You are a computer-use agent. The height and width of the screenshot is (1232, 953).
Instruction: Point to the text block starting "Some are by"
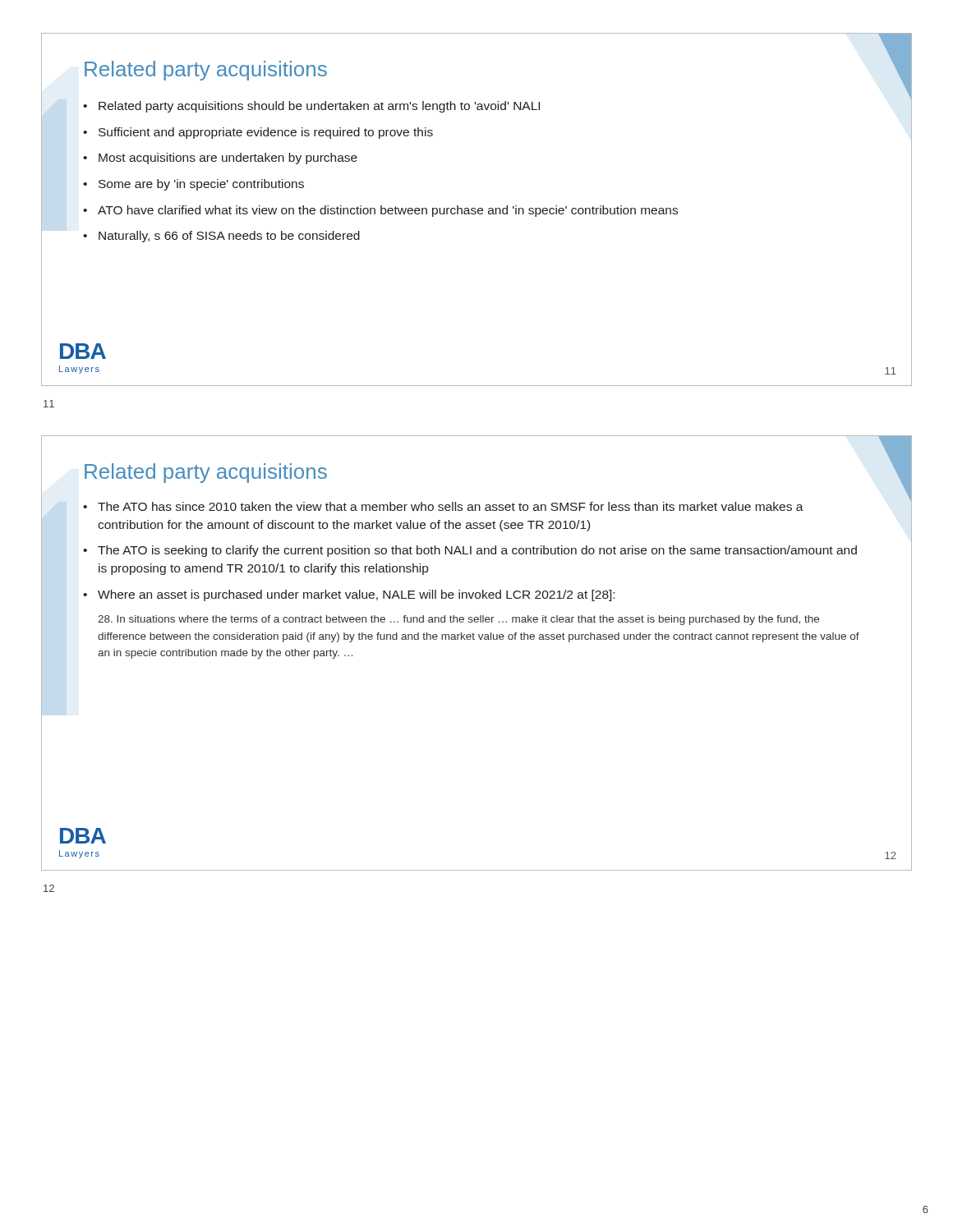point(201,184)
